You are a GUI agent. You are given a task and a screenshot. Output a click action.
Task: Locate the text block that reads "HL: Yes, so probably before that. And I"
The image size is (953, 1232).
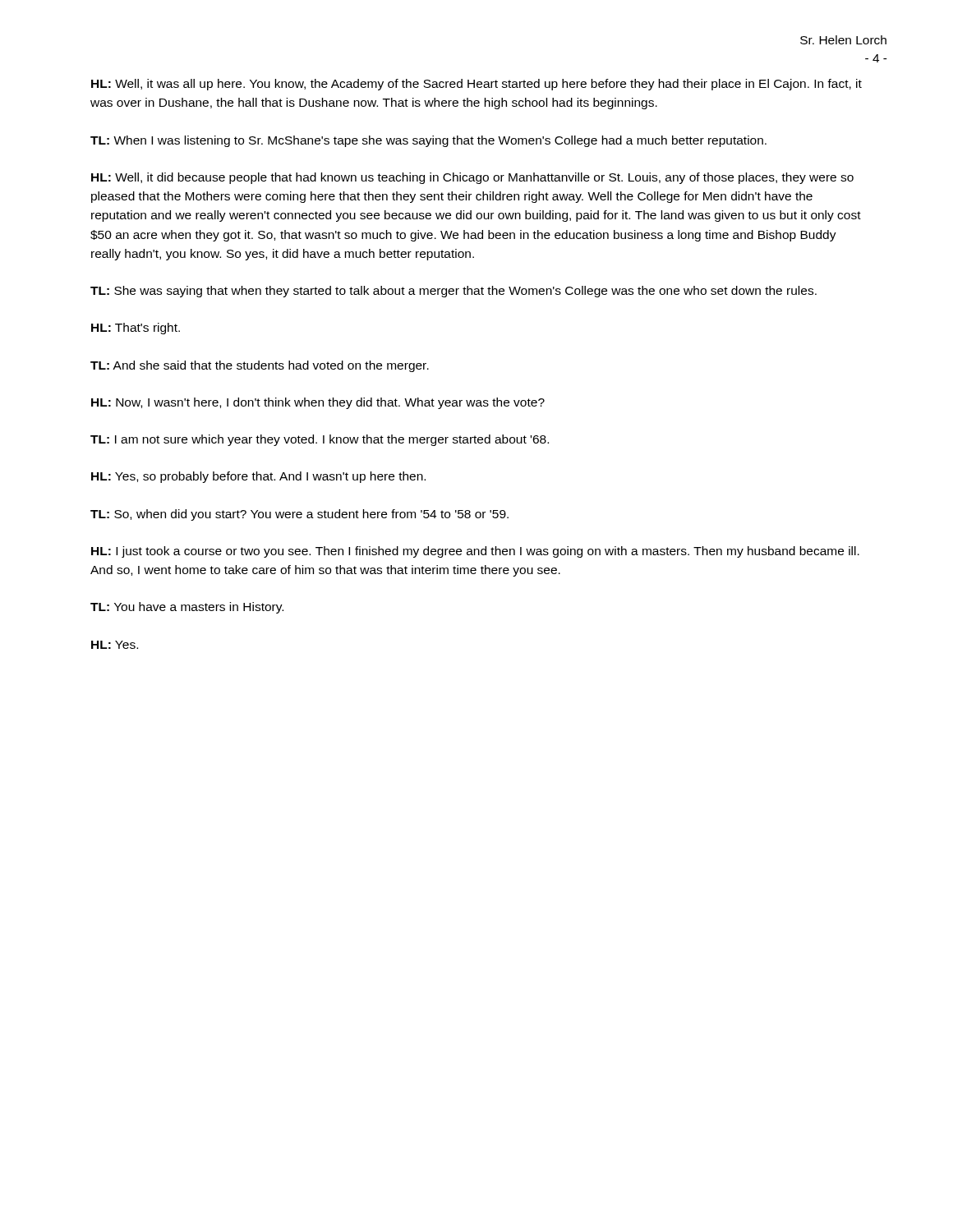[x=259, y=476]
